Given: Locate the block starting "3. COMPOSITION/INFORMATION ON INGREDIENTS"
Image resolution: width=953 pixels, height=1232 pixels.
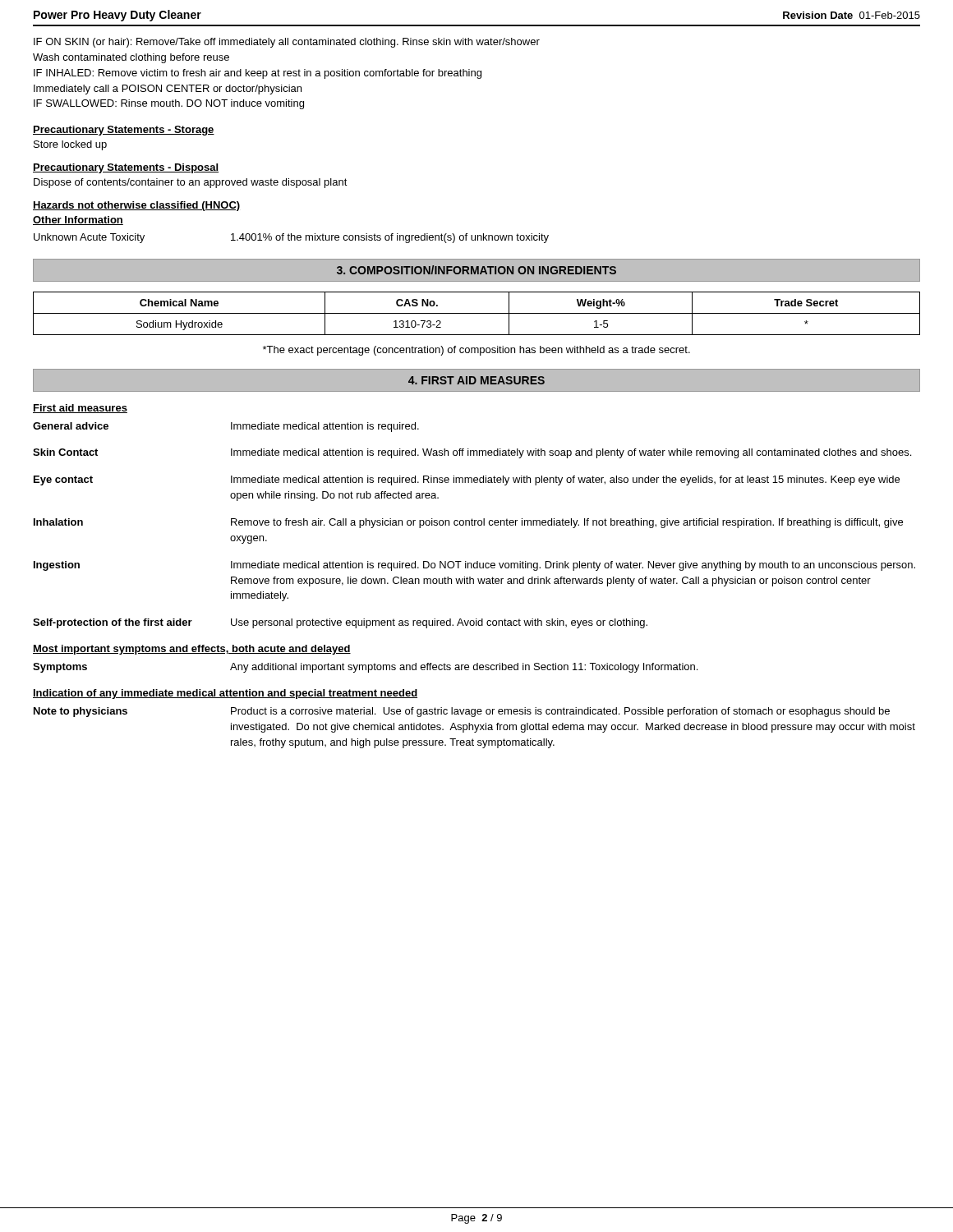Looking at the screenshot, I should click(x=476, y=270).
